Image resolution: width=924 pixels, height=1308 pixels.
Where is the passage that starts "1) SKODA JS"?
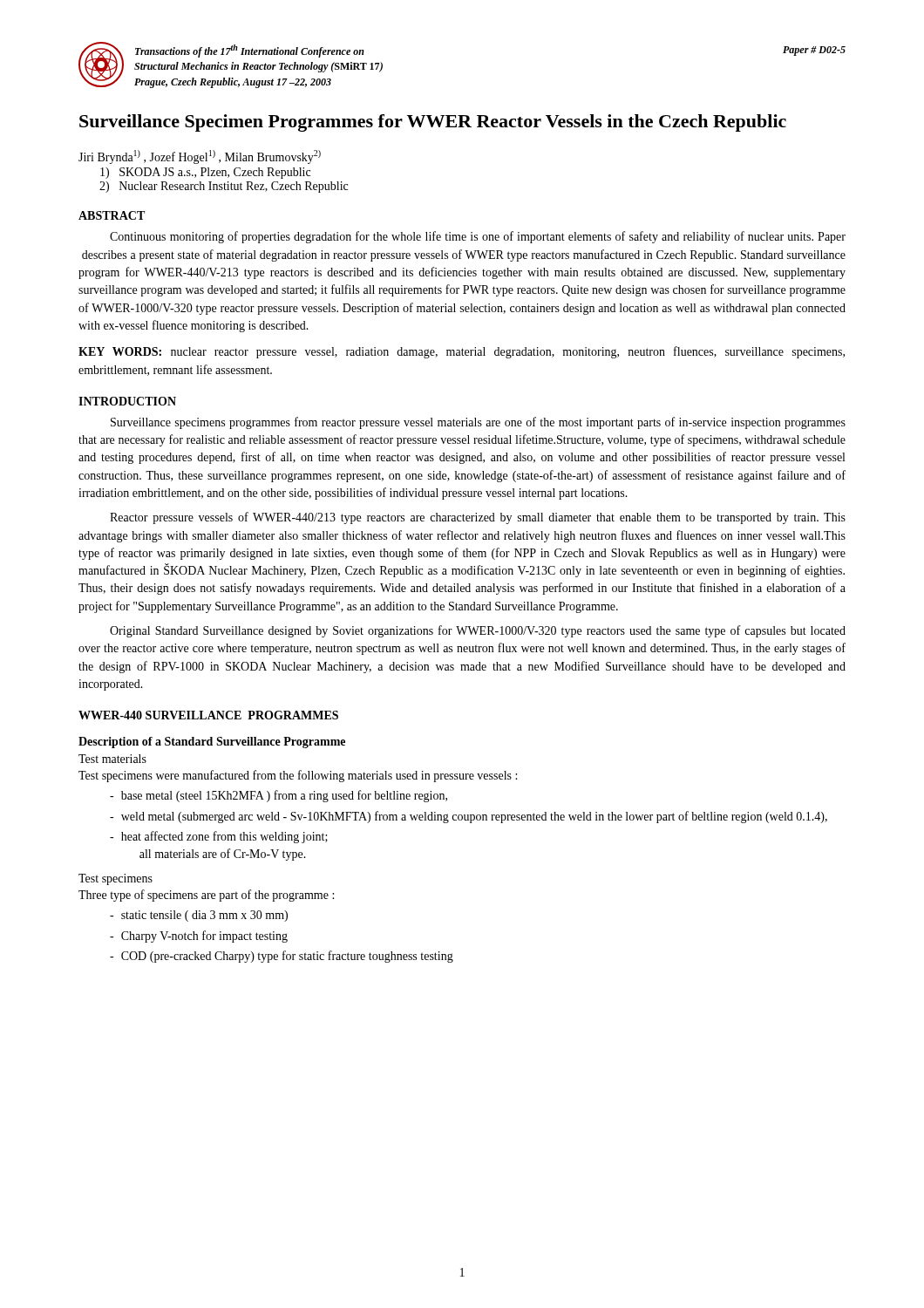point(205,173)
